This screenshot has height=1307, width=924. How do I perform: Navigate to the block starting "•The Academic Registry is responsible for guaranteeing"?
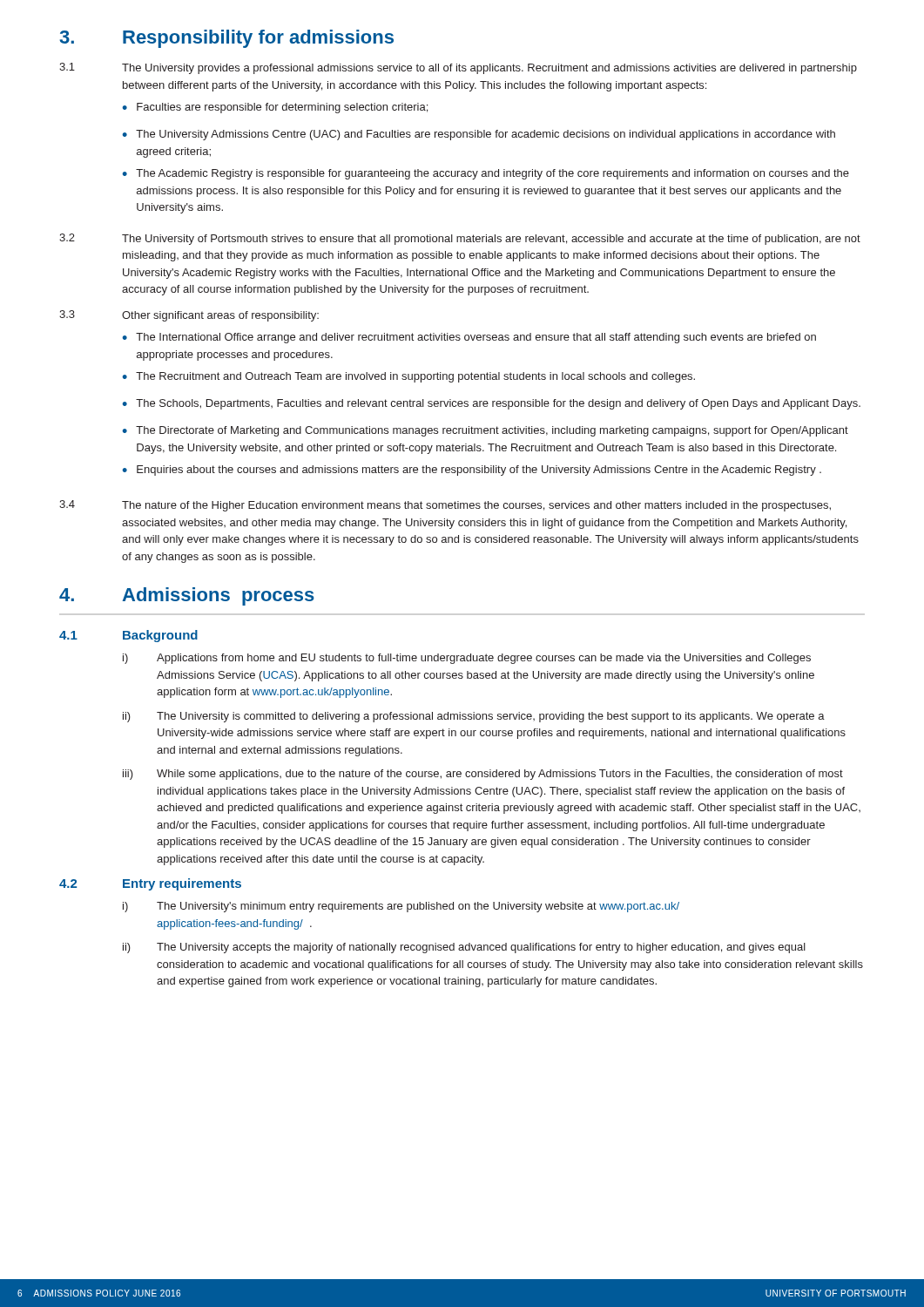[493, 190]
